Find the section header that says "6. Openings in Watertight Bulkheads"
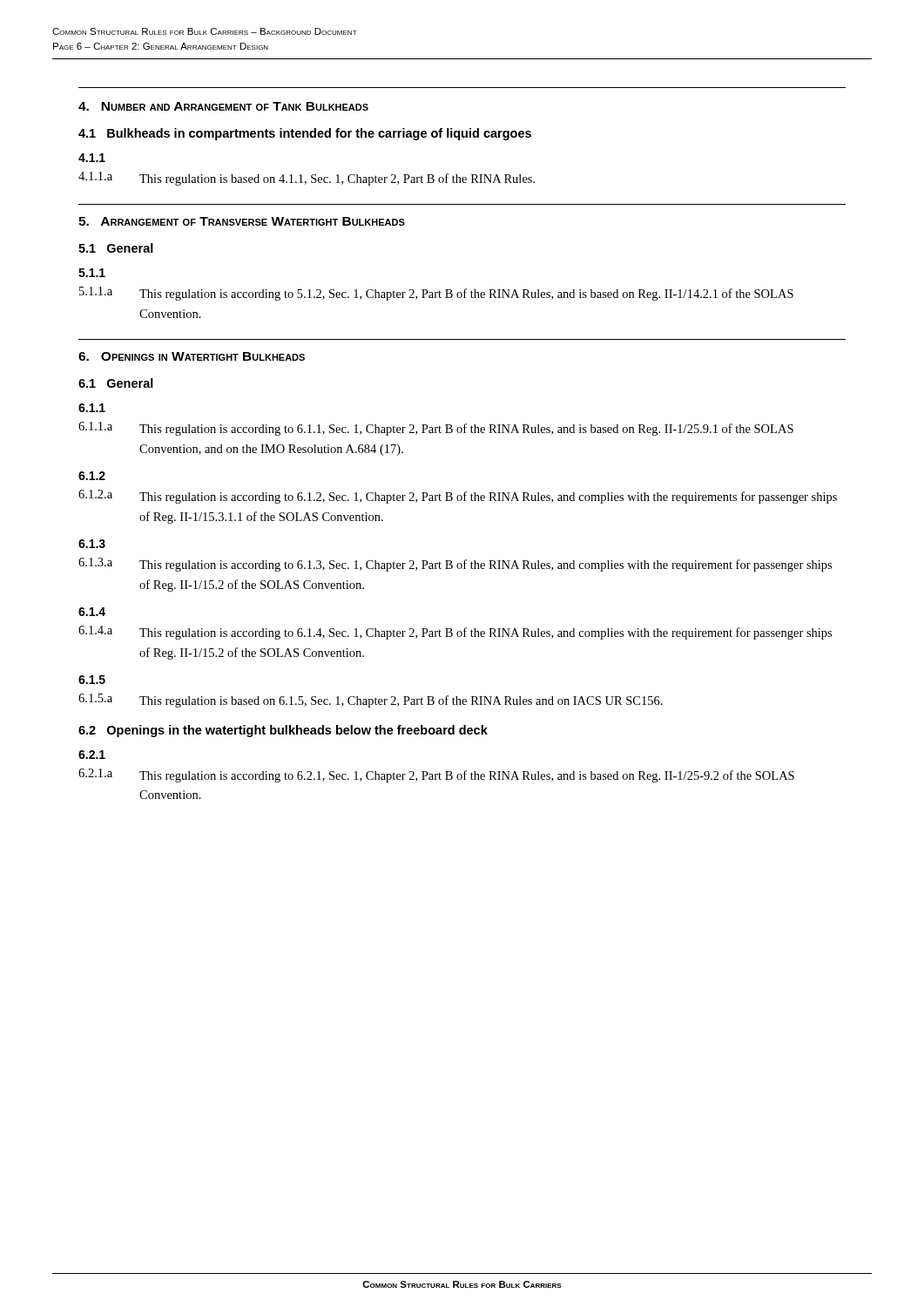 (192, 356)
